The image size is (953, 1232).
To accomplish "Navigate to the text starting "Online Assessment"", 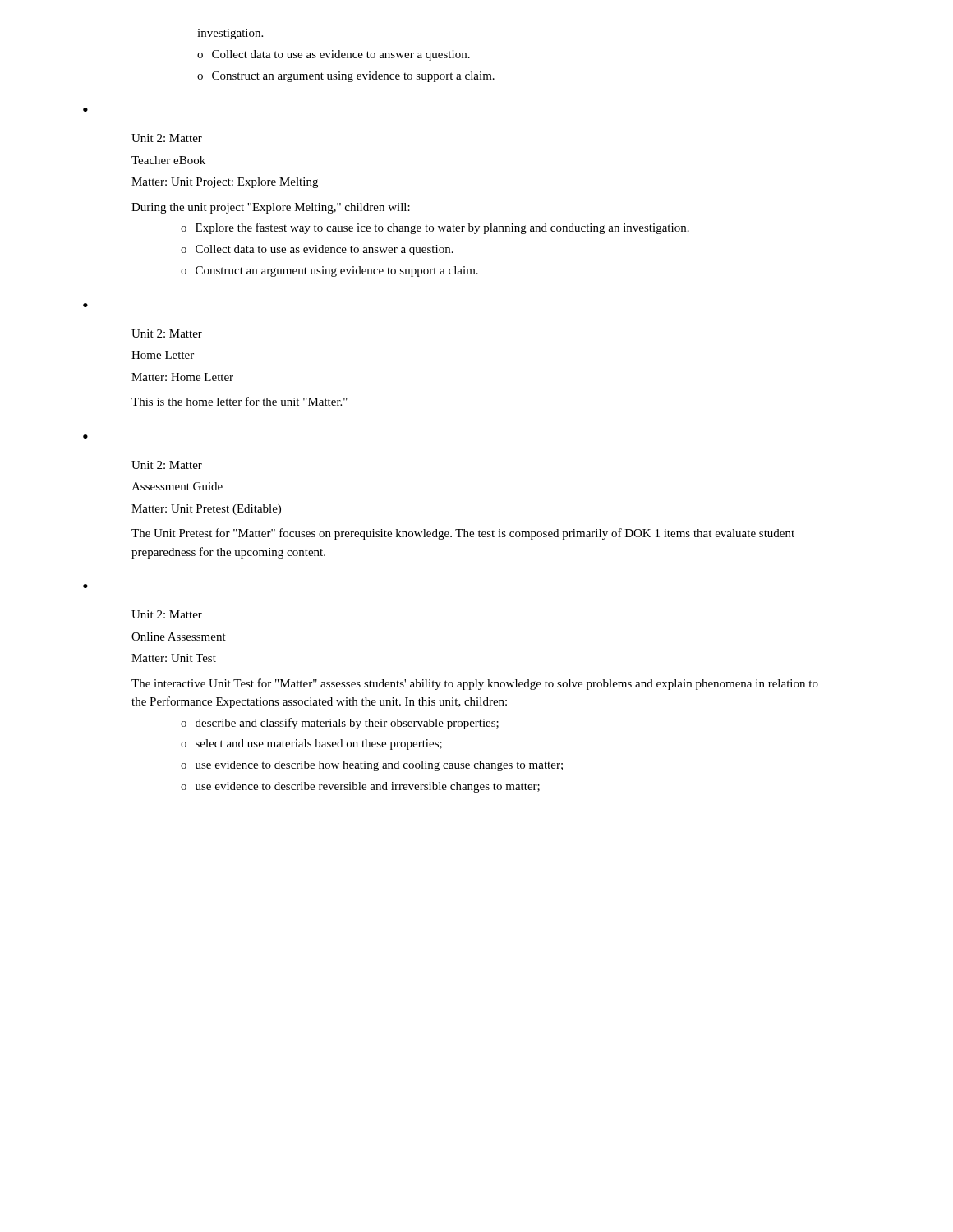I will pyautogui.click(x=178, y=636).
